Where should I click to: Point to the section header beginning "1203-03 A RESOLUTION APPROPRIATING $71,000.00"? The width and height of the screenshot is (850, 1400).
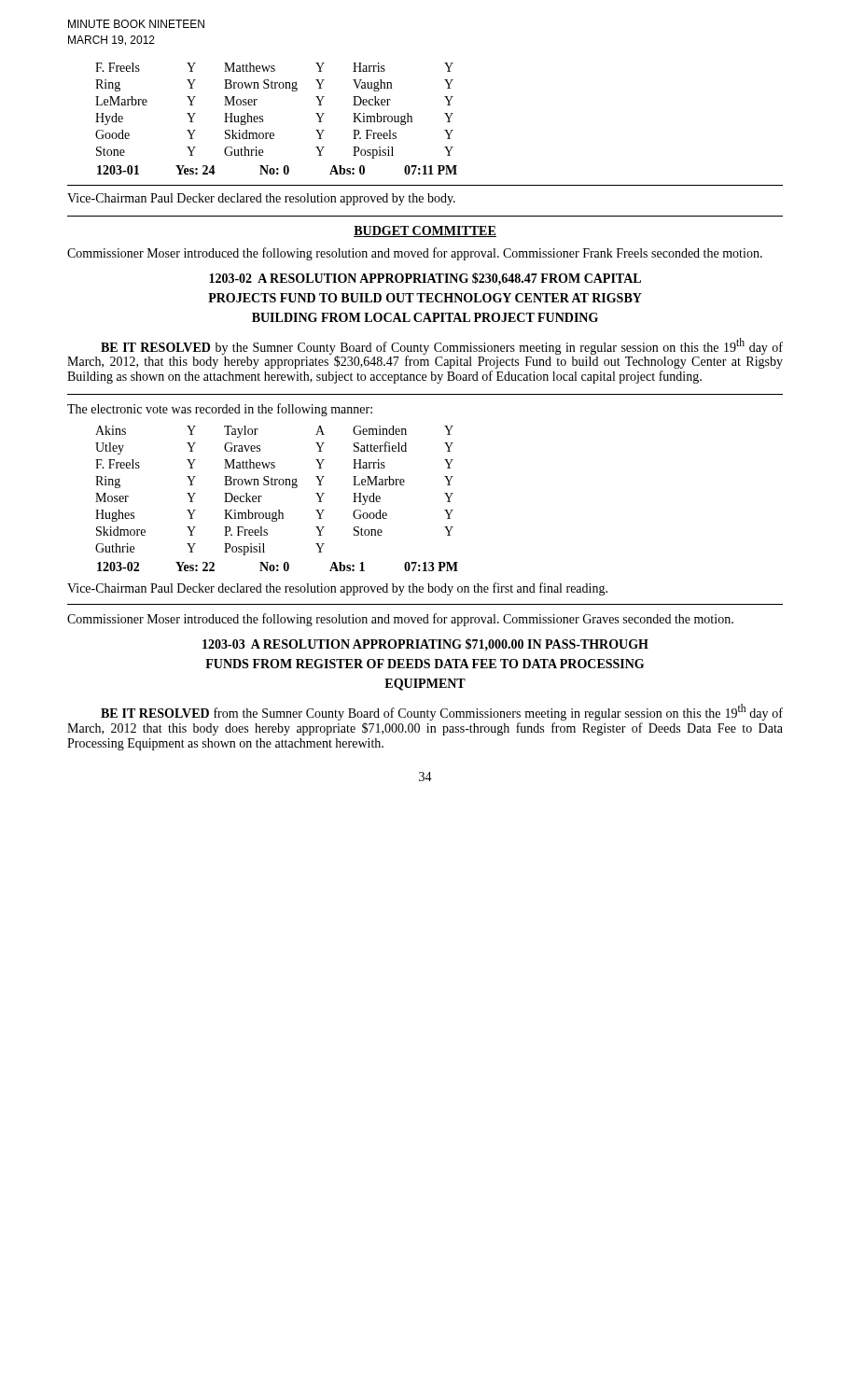click(x=425, y=664)
